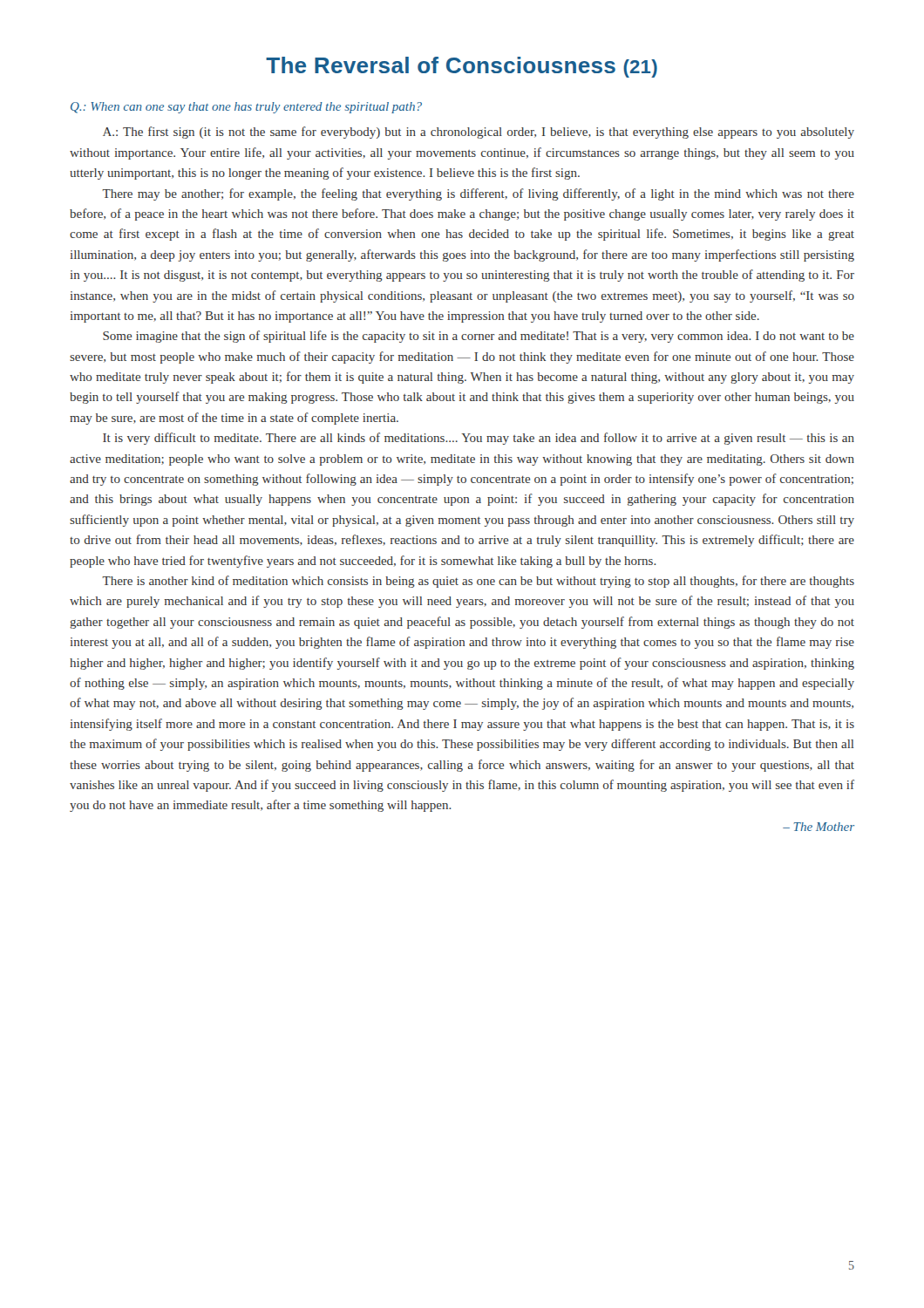Navigate to the passage starting "The Reversal of Consciousness (21)"
Image resolution: width=924 pixels, height=1308 pixels.
[x=462, y=65]
